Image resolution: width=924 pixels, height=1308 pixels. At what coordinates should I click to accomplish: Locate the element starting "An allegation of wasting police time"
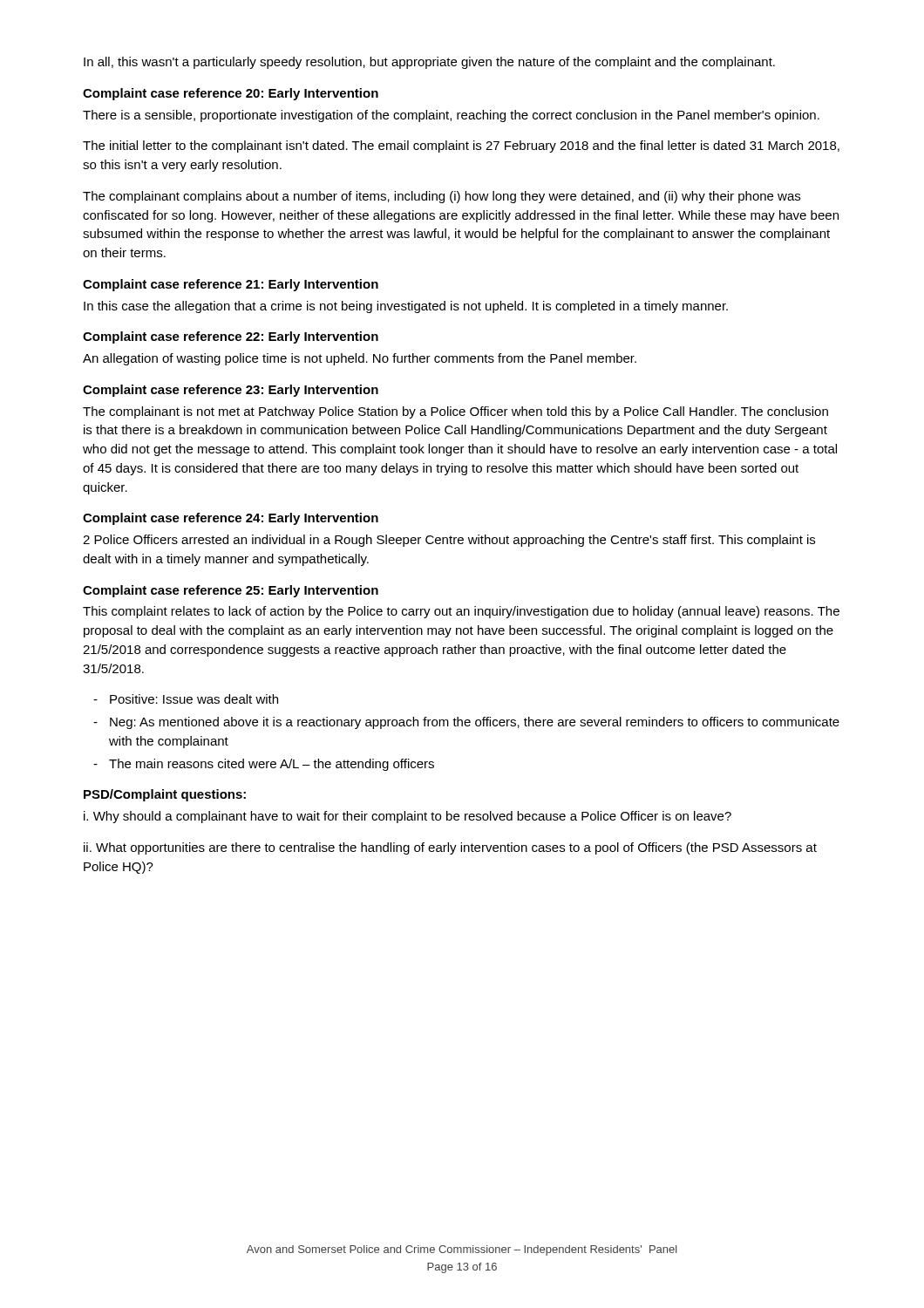360,358
